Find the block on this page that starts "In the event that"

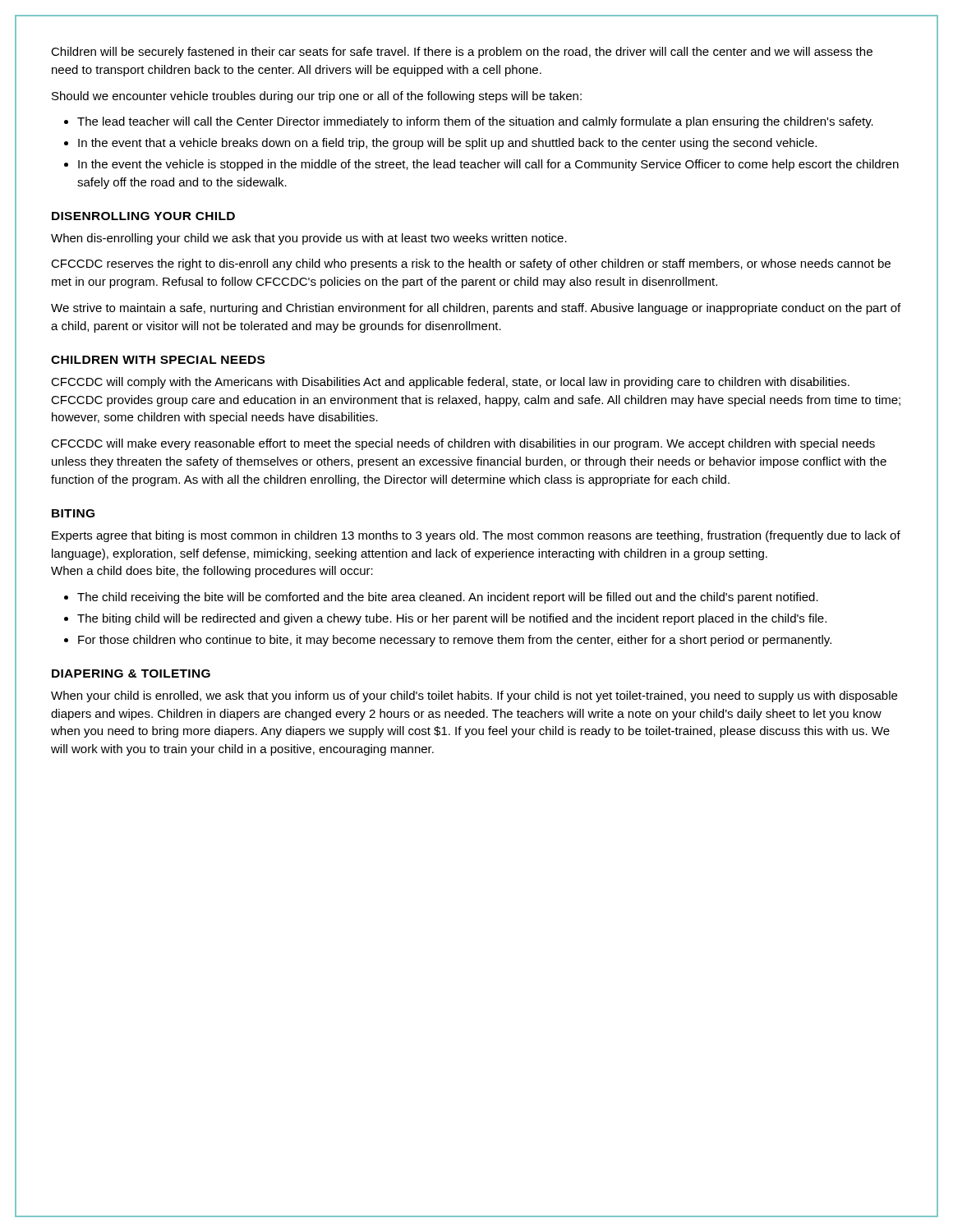490,143
